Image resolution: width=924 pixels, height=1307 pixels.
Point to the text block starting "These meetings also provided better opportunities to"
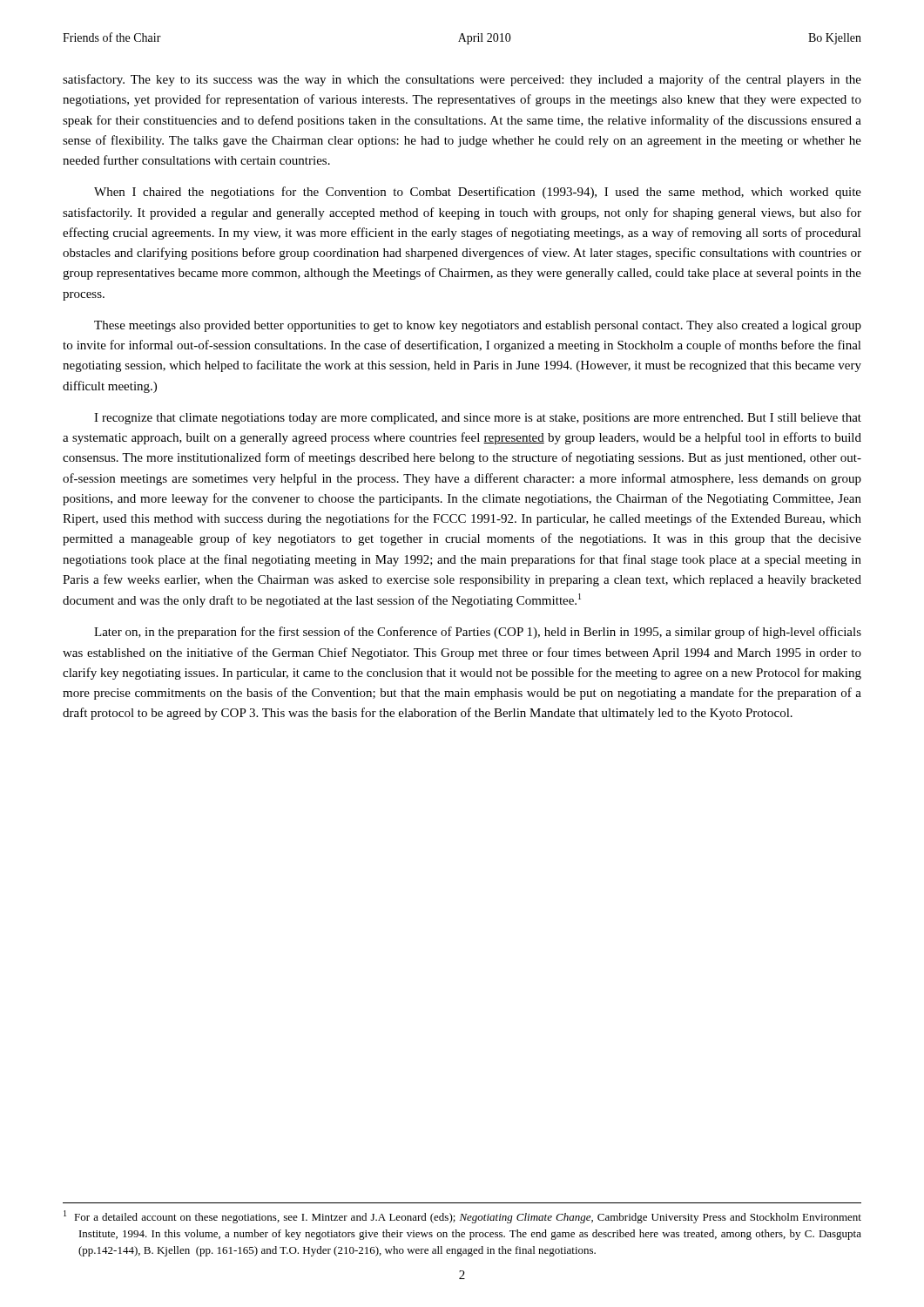pos(462,355)
